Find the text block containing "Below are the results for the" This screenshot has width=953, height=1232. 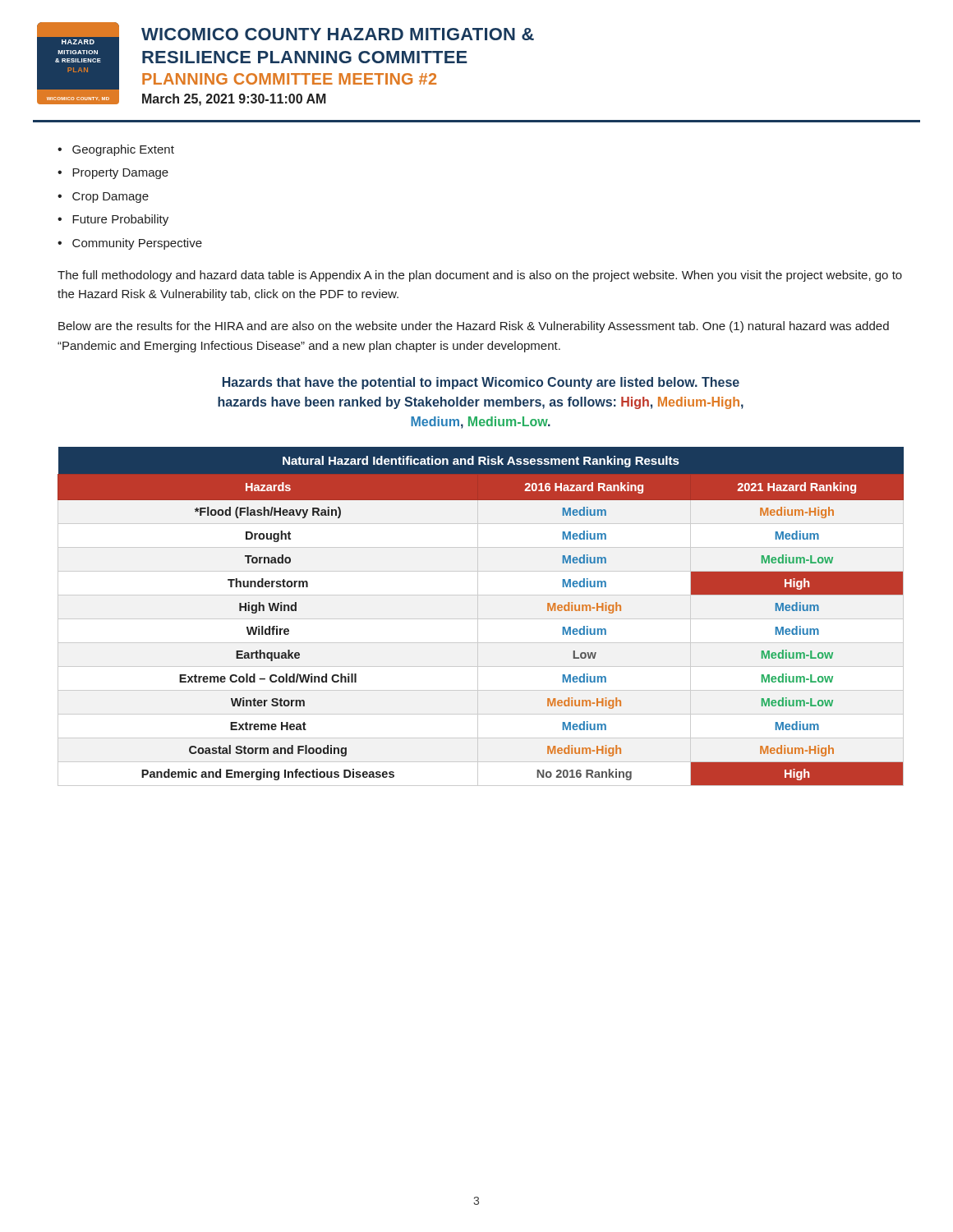473,336
